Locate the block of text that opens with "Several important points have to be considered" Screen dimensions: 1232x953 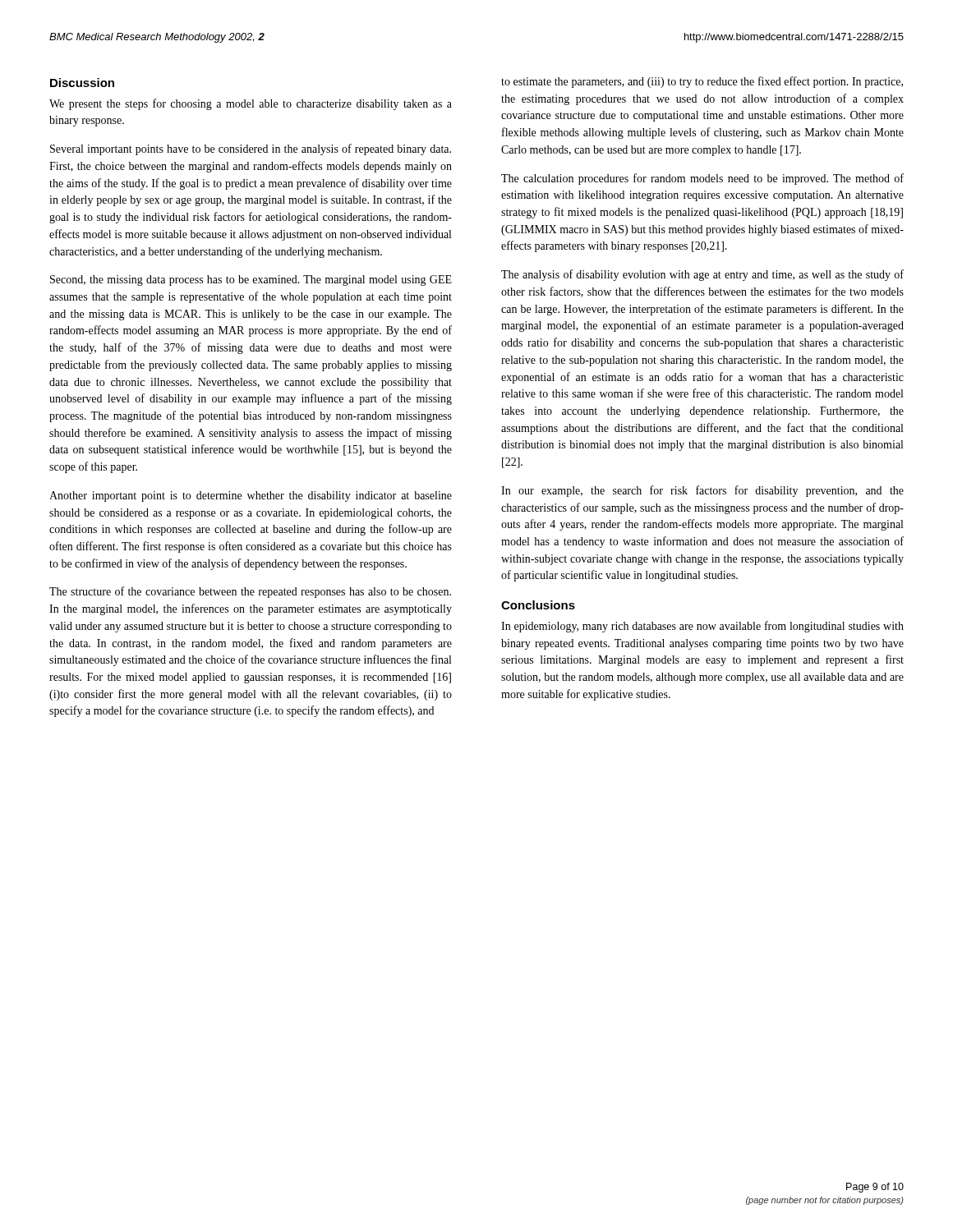pos(251,200)
